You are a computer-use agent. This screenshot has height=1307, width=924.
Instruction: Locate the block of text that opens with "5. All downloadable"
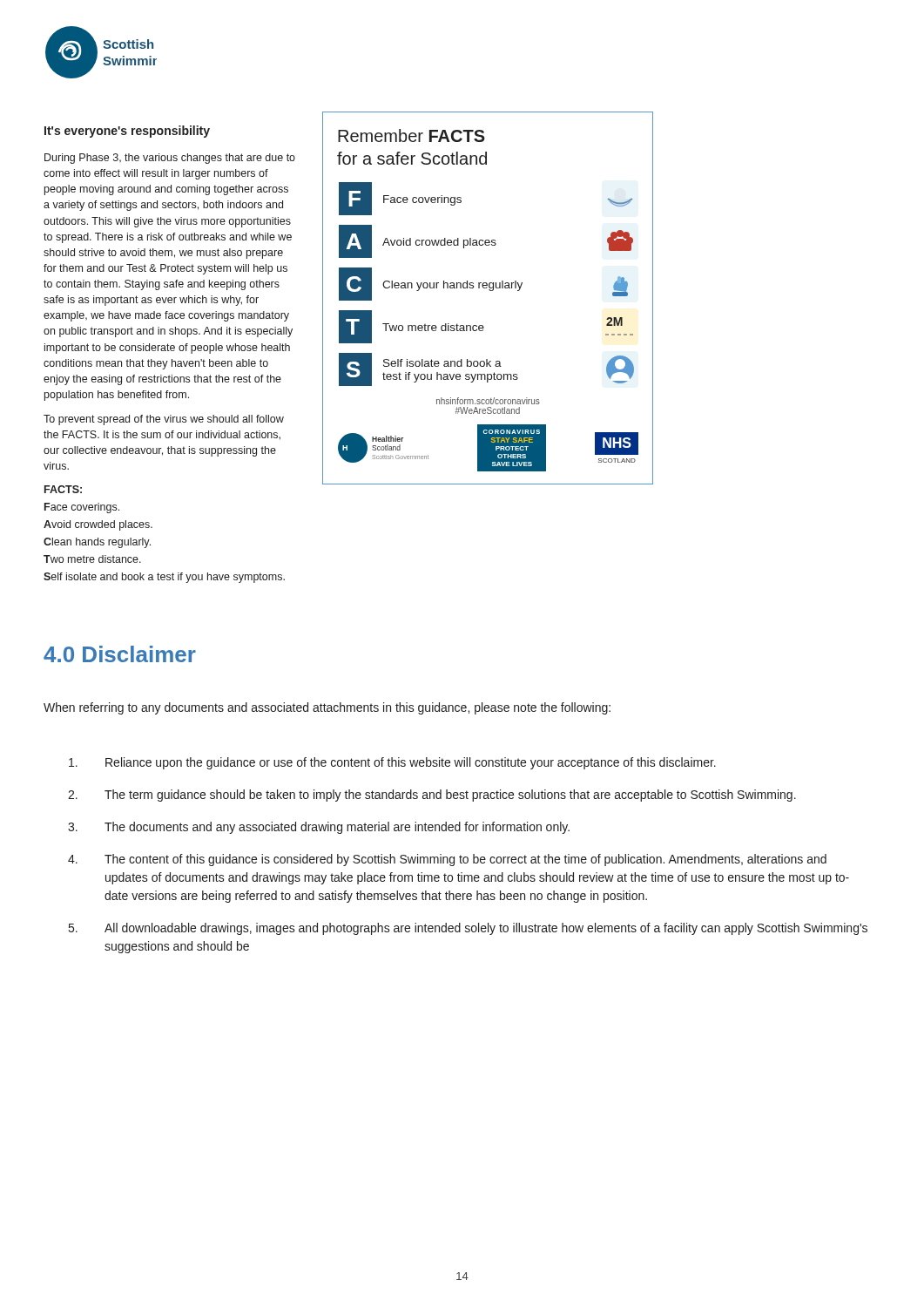point(457,938)
